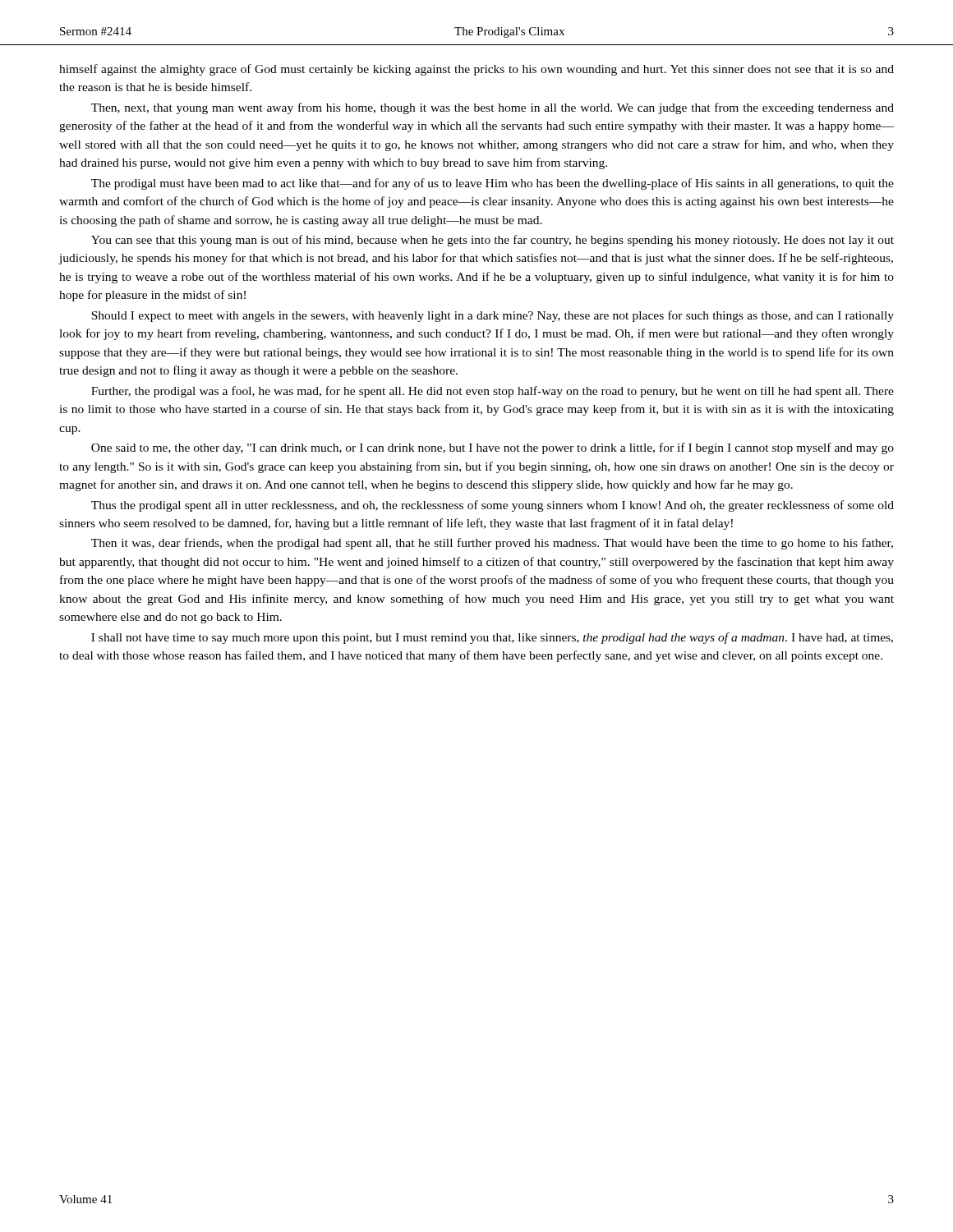Find the element starting "You can see that this young man"

click(x=476, y=268)
